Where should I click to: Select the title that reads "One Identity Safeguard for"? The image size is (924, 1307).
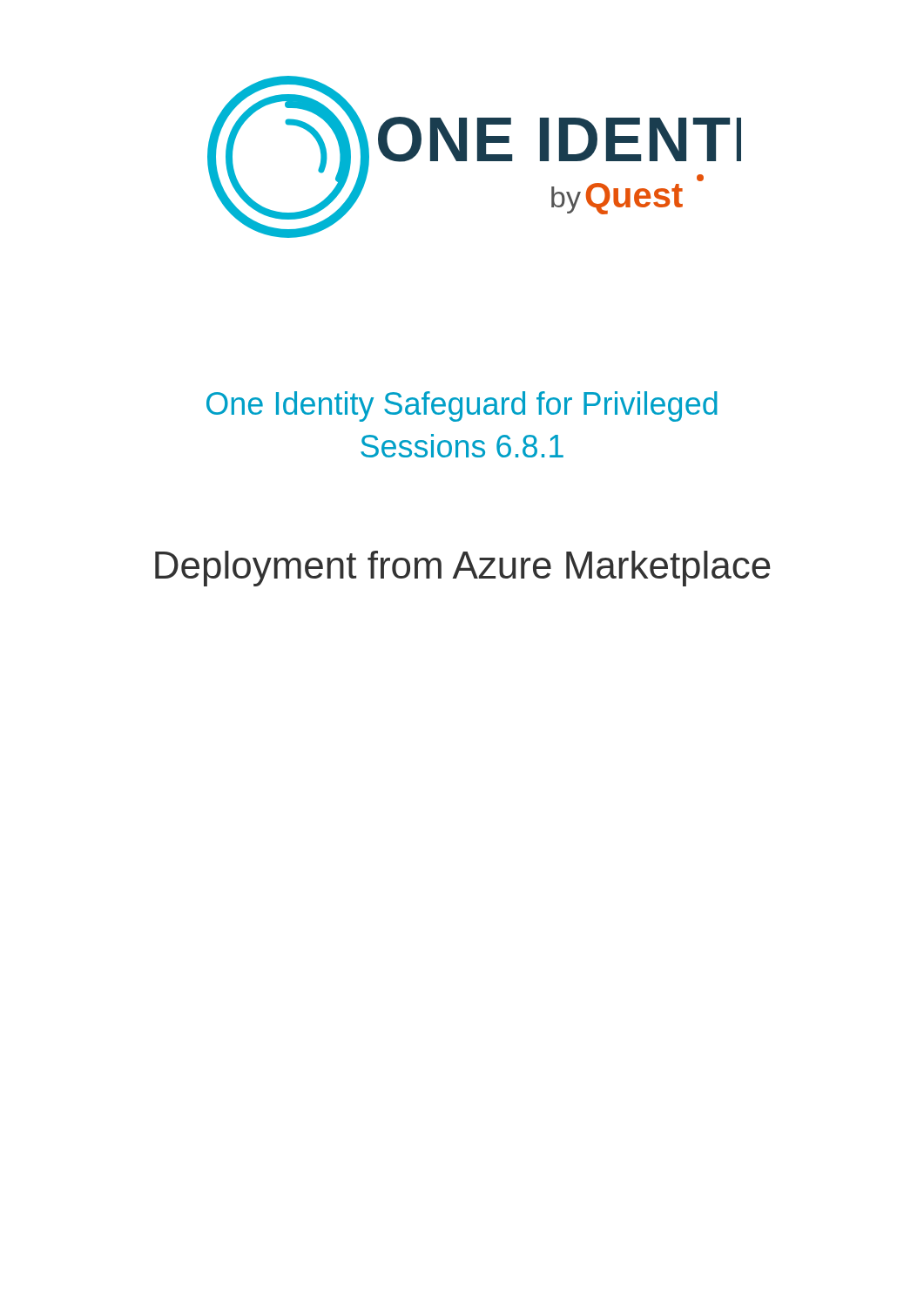[462, 425]
